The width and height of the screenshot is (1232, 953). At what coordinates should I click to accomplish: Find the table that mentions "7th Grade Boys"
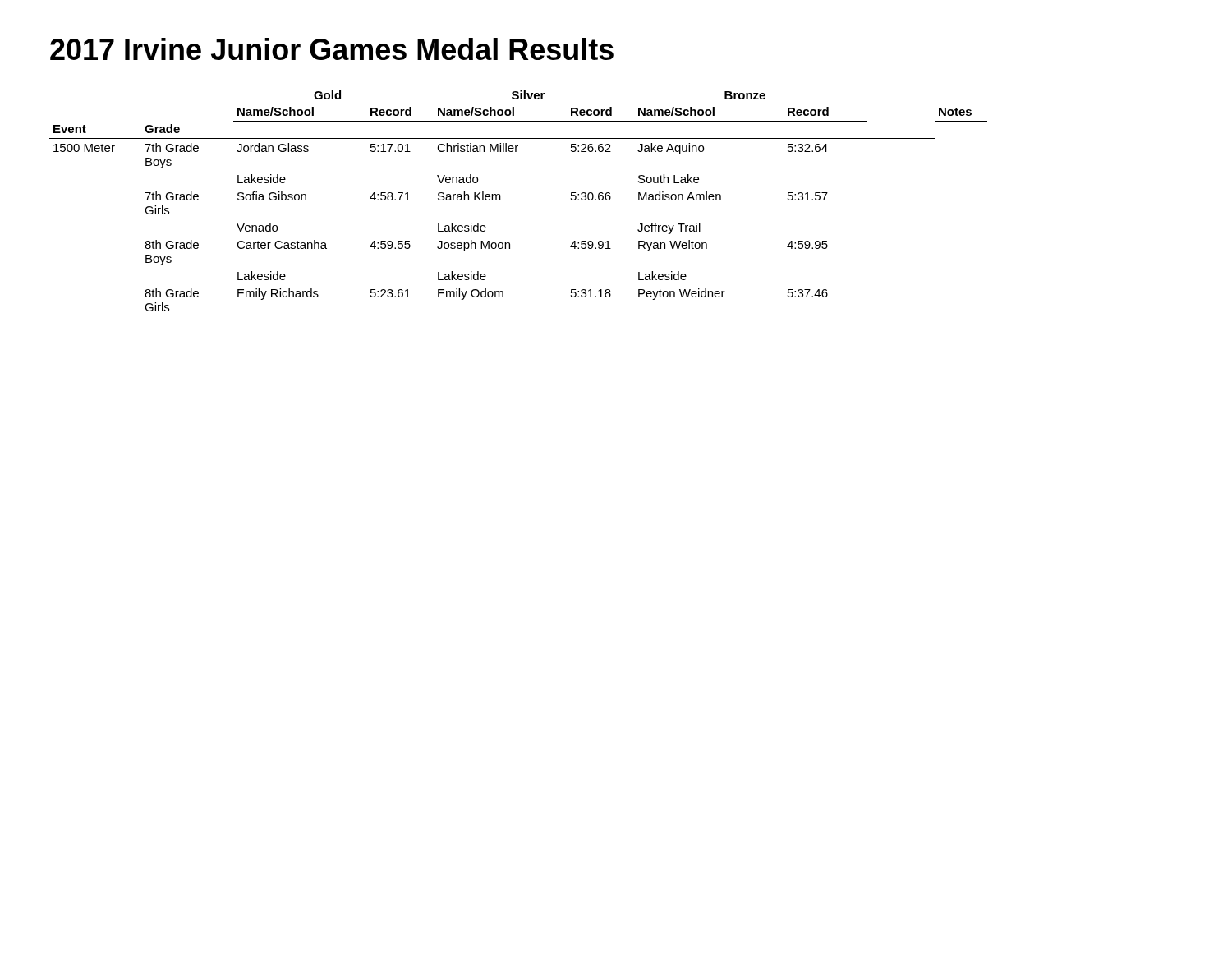click(616, 200)
